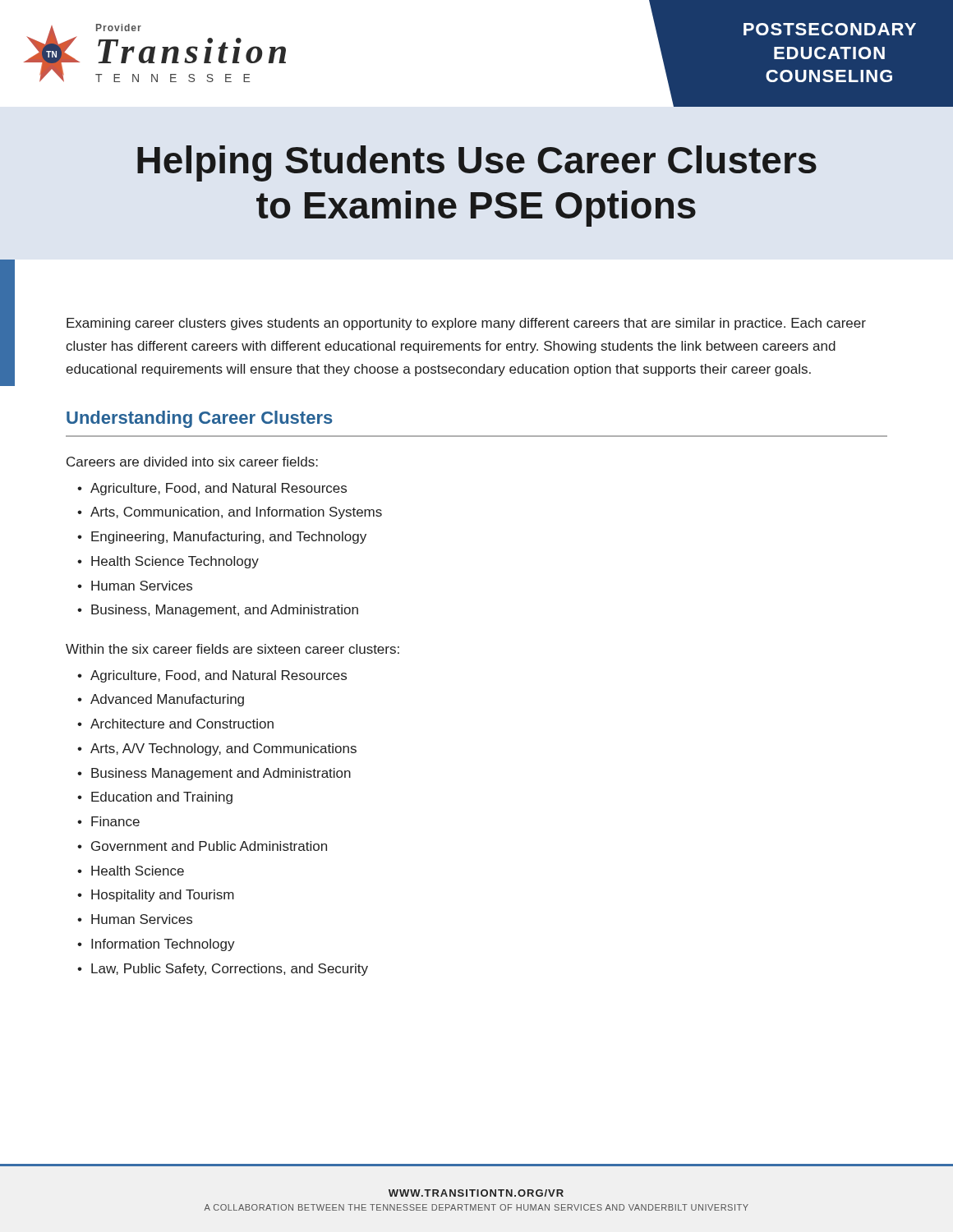Find the title containing "Helping Students Use"

coord(476,183)
